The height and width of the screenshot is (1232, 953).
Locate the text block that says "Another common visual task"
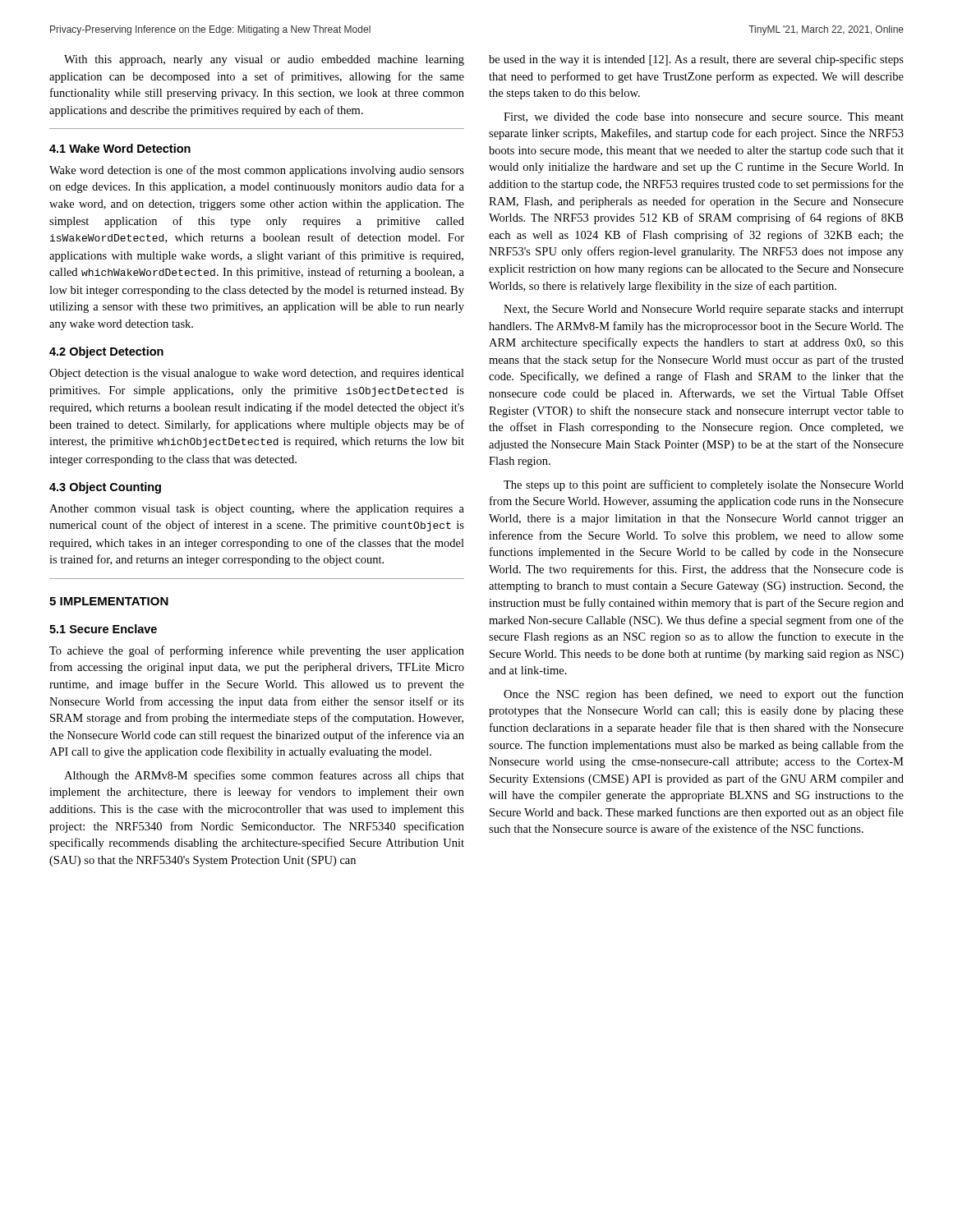(x=257, y=534)
